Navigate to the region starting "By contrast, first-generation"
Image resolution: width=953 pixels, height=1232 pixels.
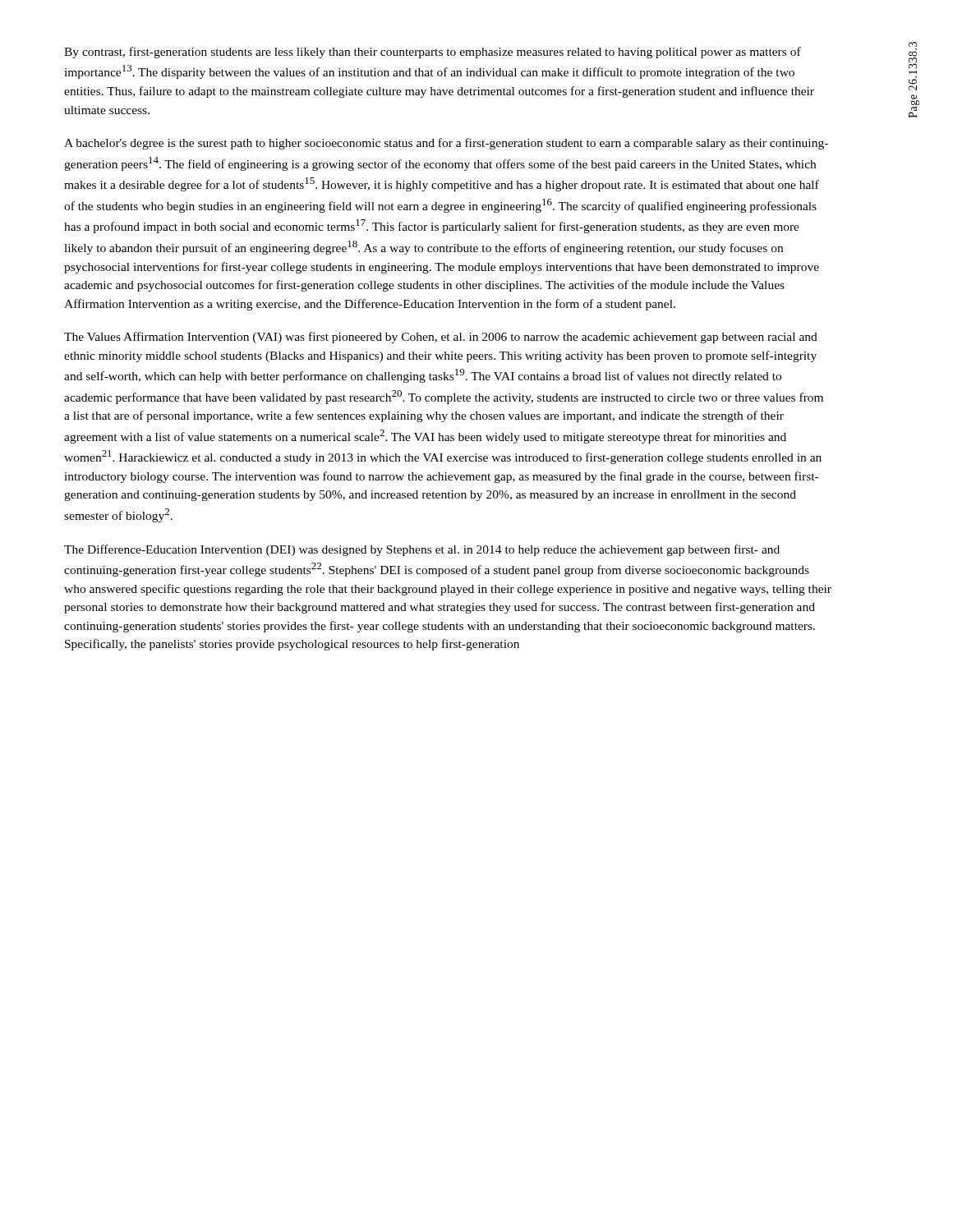(x=439, y=80)
